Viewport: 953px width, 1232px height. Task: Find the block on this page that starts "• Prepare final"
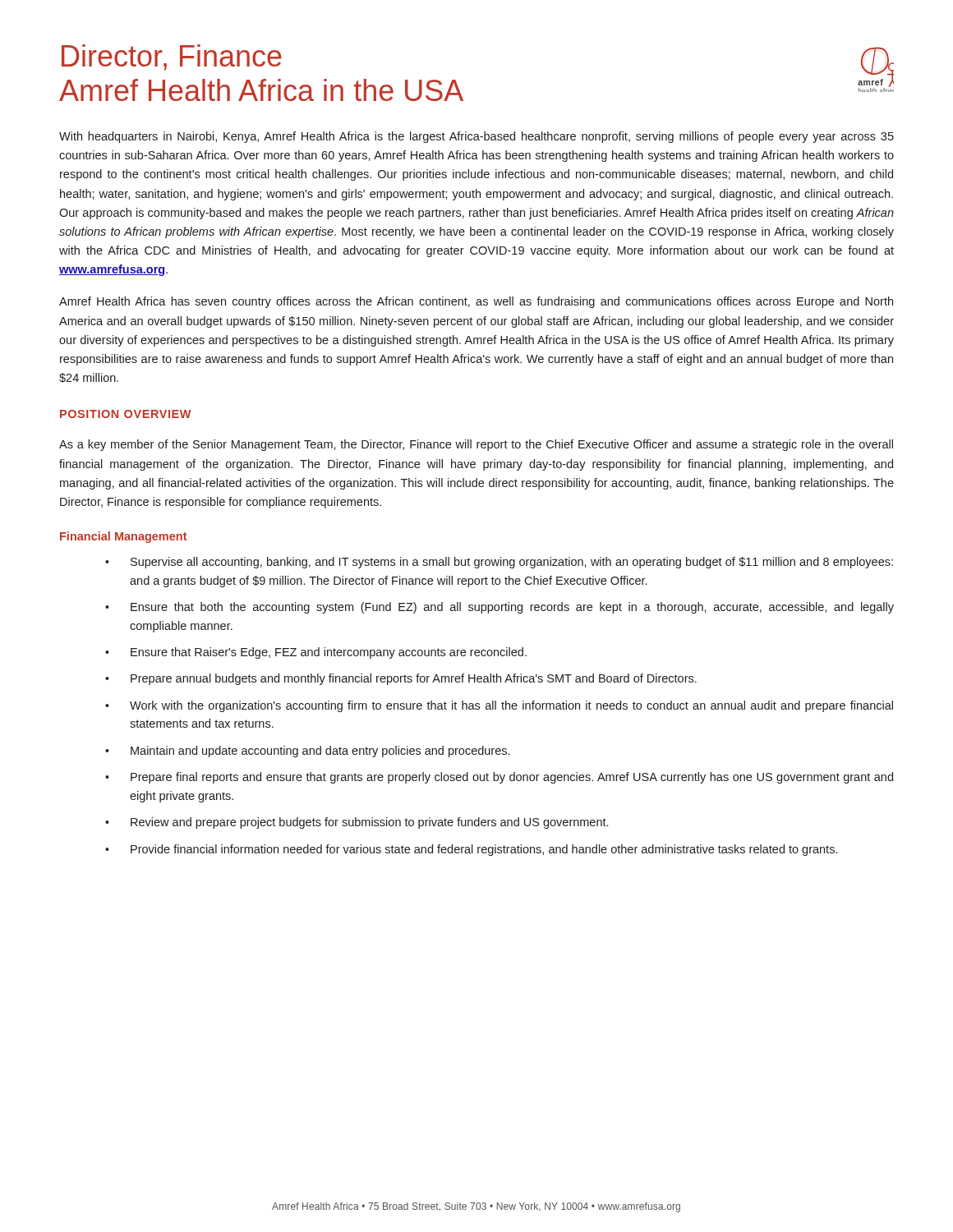(x=496, y=787)
